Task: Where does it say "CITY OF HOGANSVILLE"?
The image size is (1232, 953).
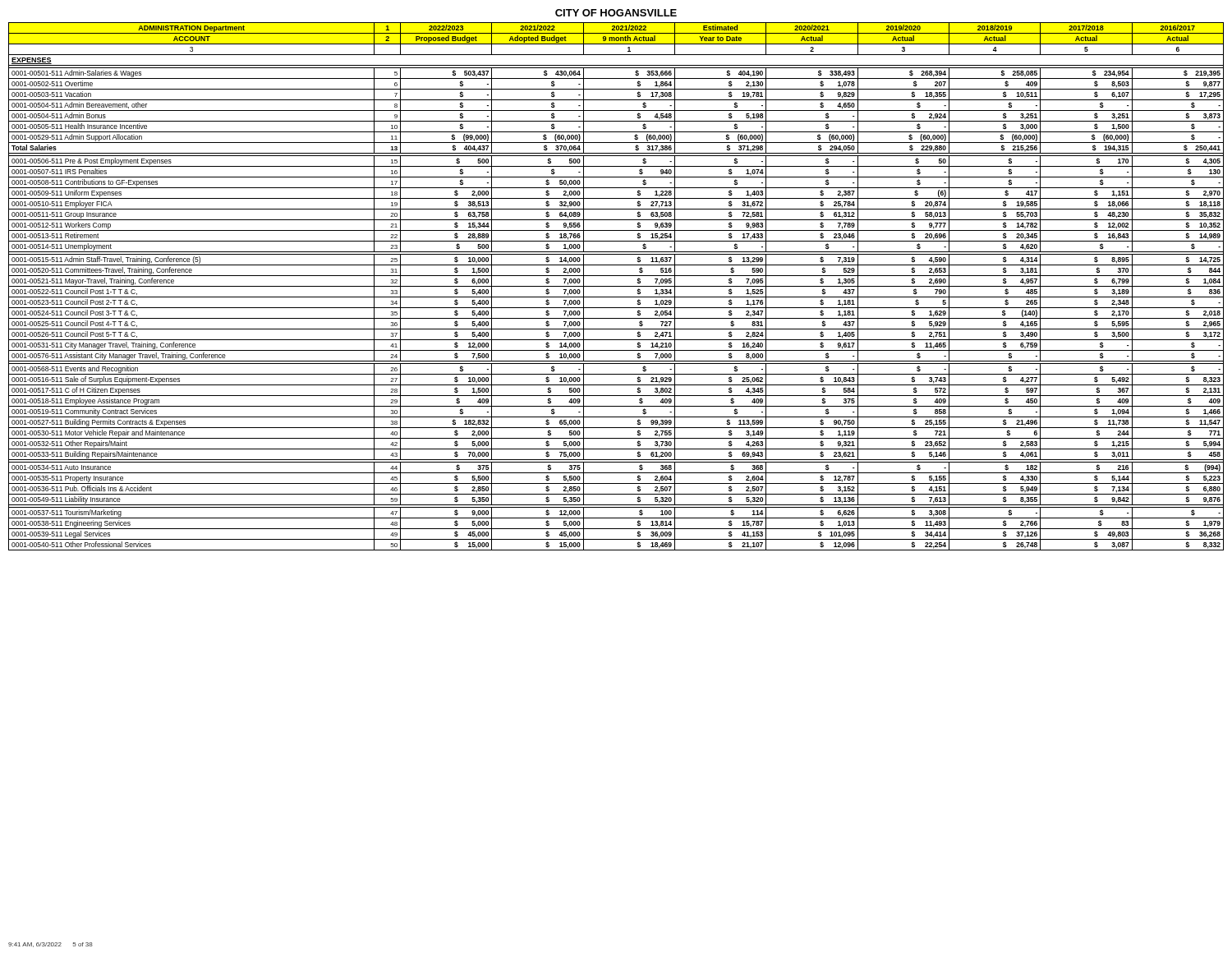Action: (x=616, y=13)
